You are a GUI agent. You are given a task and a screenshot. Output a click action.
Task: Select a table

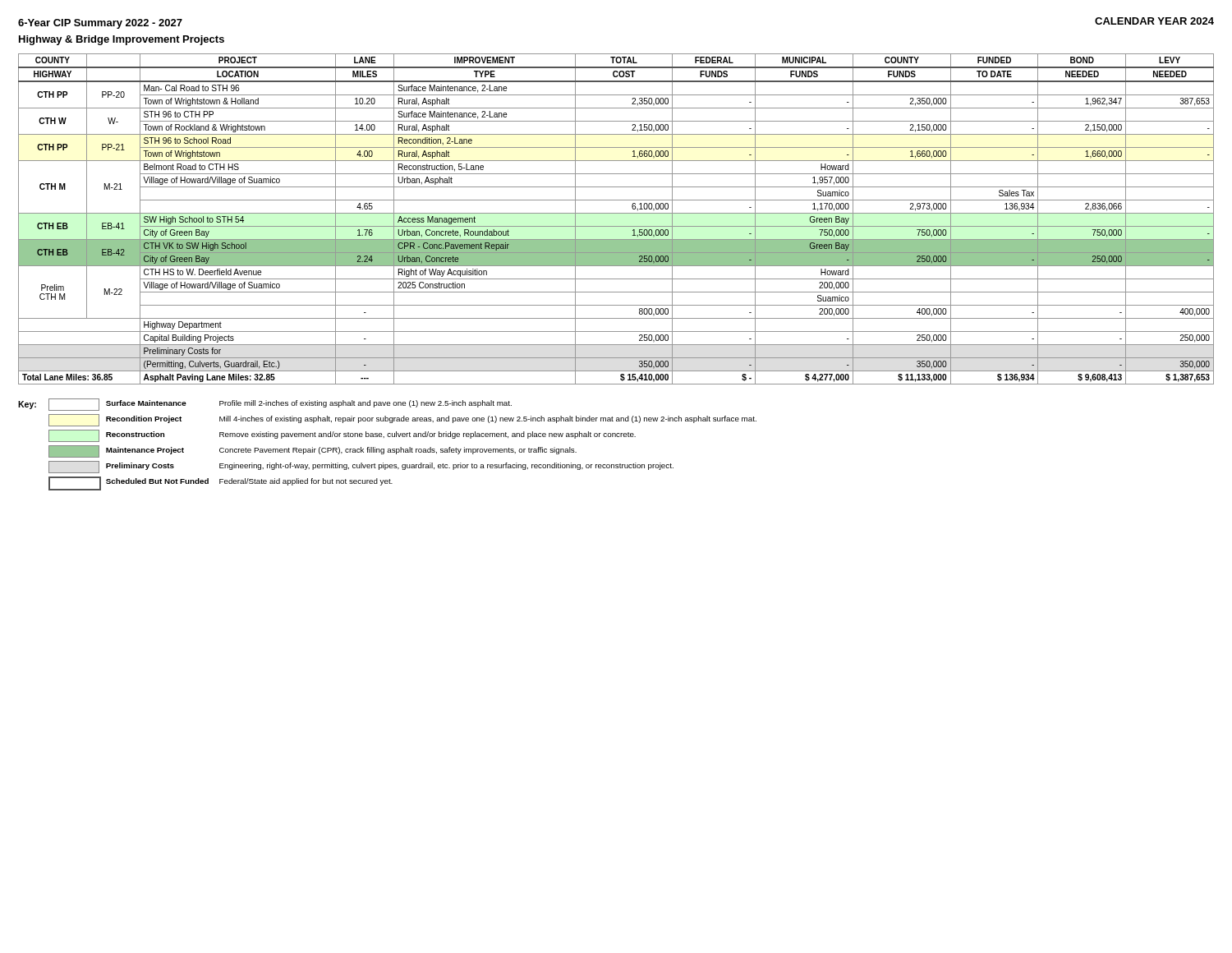(616, 219)
